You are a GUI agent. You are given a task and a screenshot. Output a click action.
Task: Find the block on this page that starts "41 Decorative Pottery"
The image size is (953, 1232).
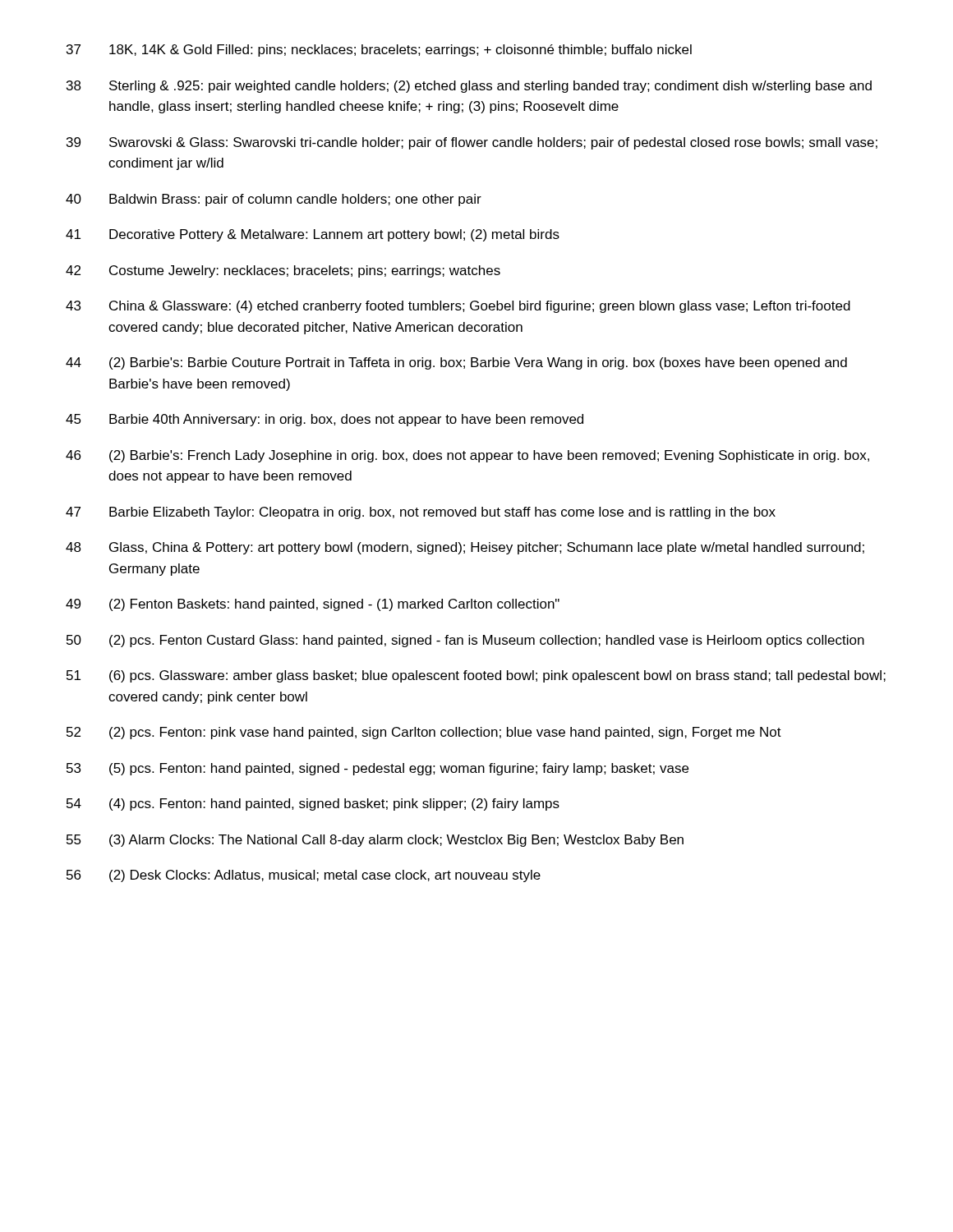[476, 235]
